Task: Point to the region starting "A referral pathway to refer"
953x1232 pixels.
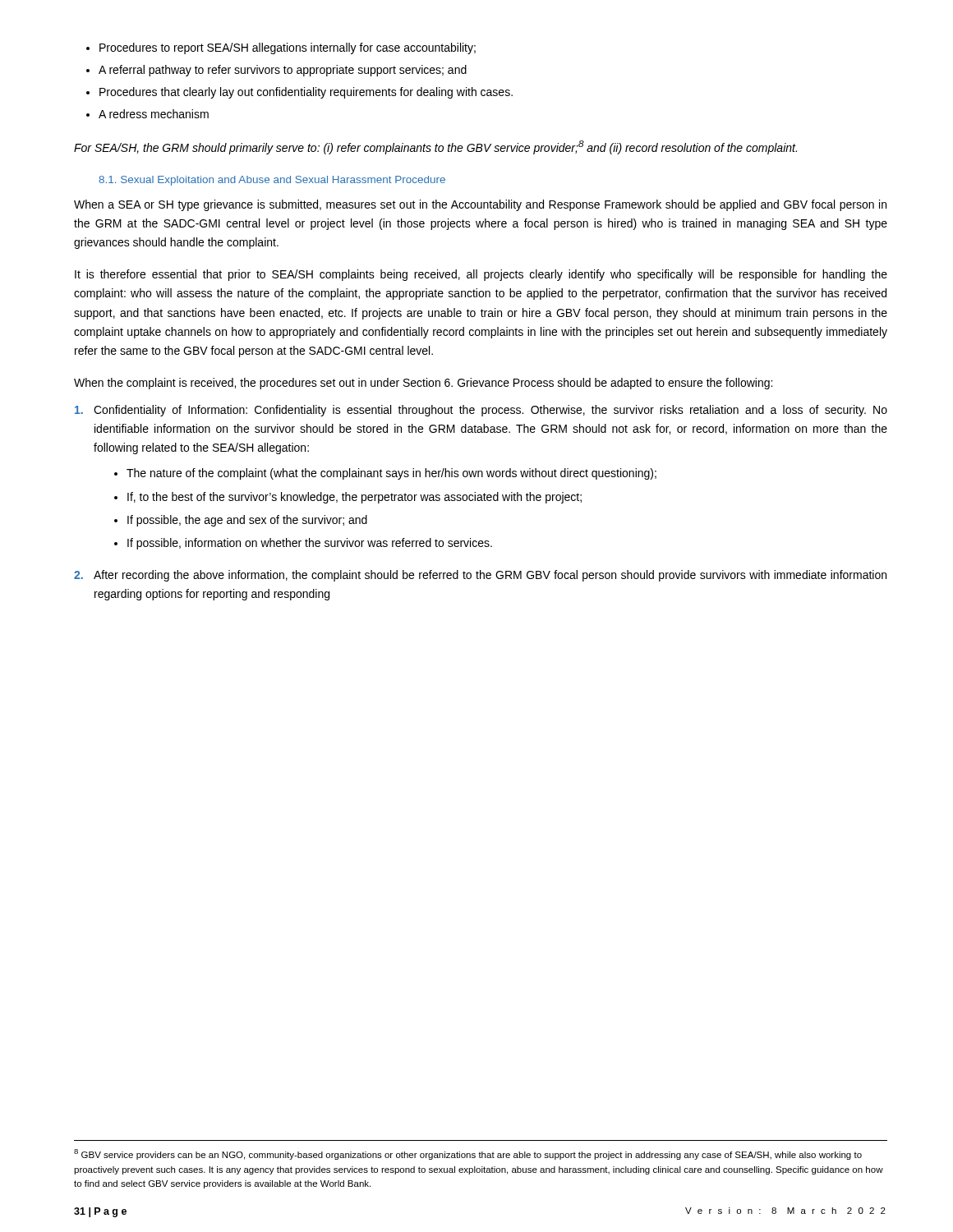Action: pyautogui.click(x=283, y=70)
